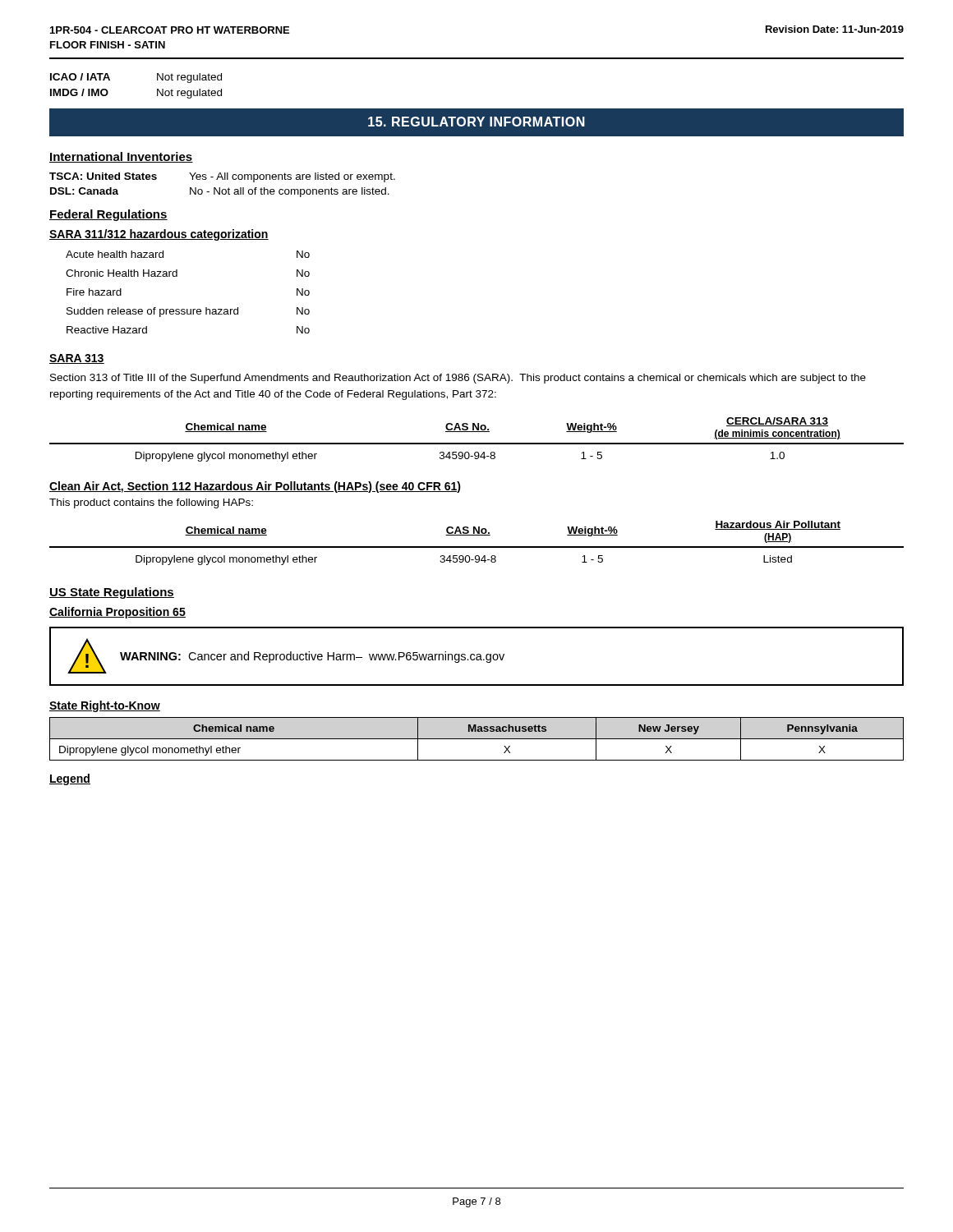Click on the section header that says "Clean Air Act, Section 112 Hazardous"

tap(255, 486)
